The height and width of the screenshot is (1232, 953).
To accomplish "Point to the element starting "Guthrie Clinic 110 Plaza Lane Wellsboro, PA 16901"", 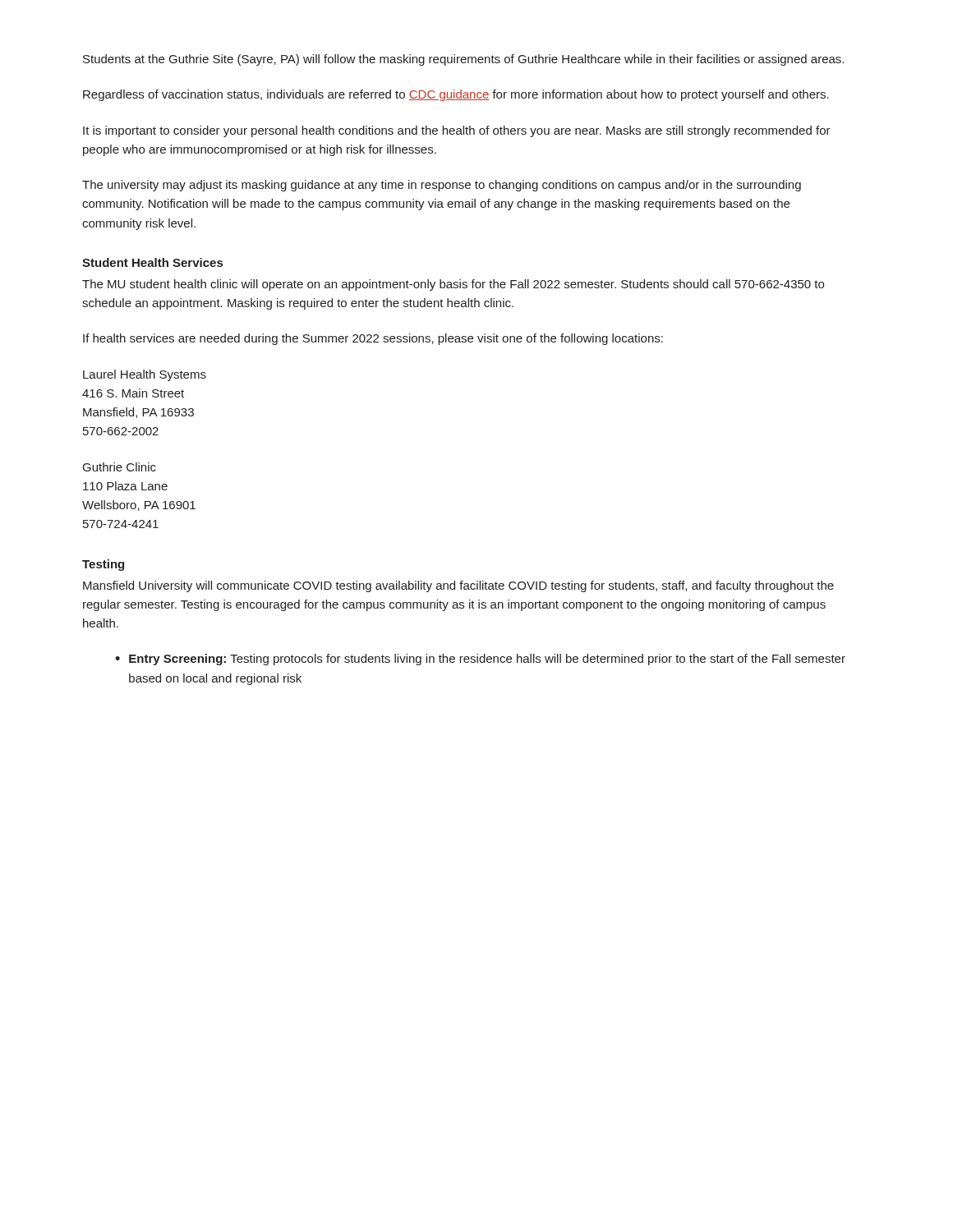I will coord(139,495).
